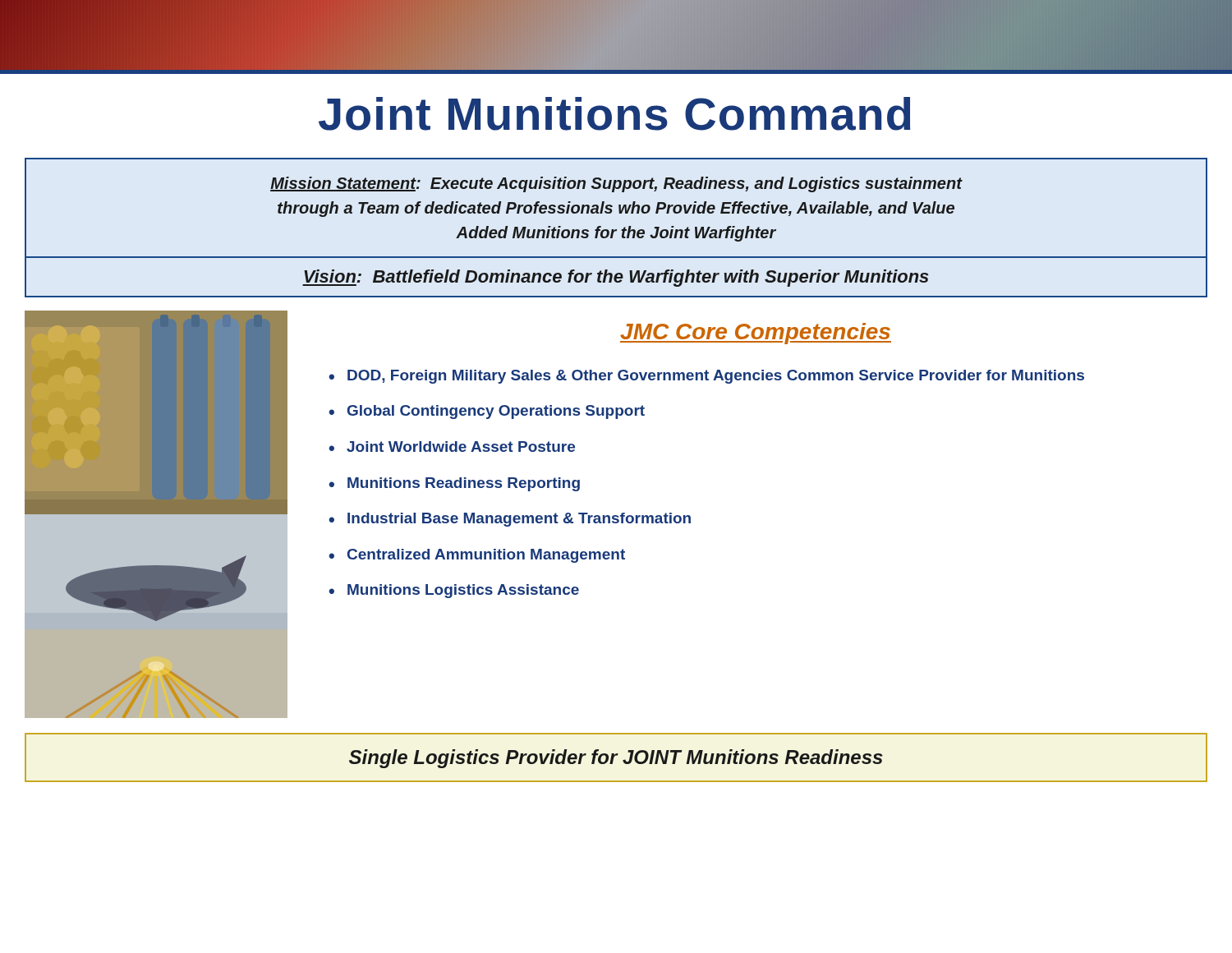The image size is (1232, 953).
Task: Click on the region starting "Joint Worldwide Asset Posture"
Action: click(x=461, y=446)
